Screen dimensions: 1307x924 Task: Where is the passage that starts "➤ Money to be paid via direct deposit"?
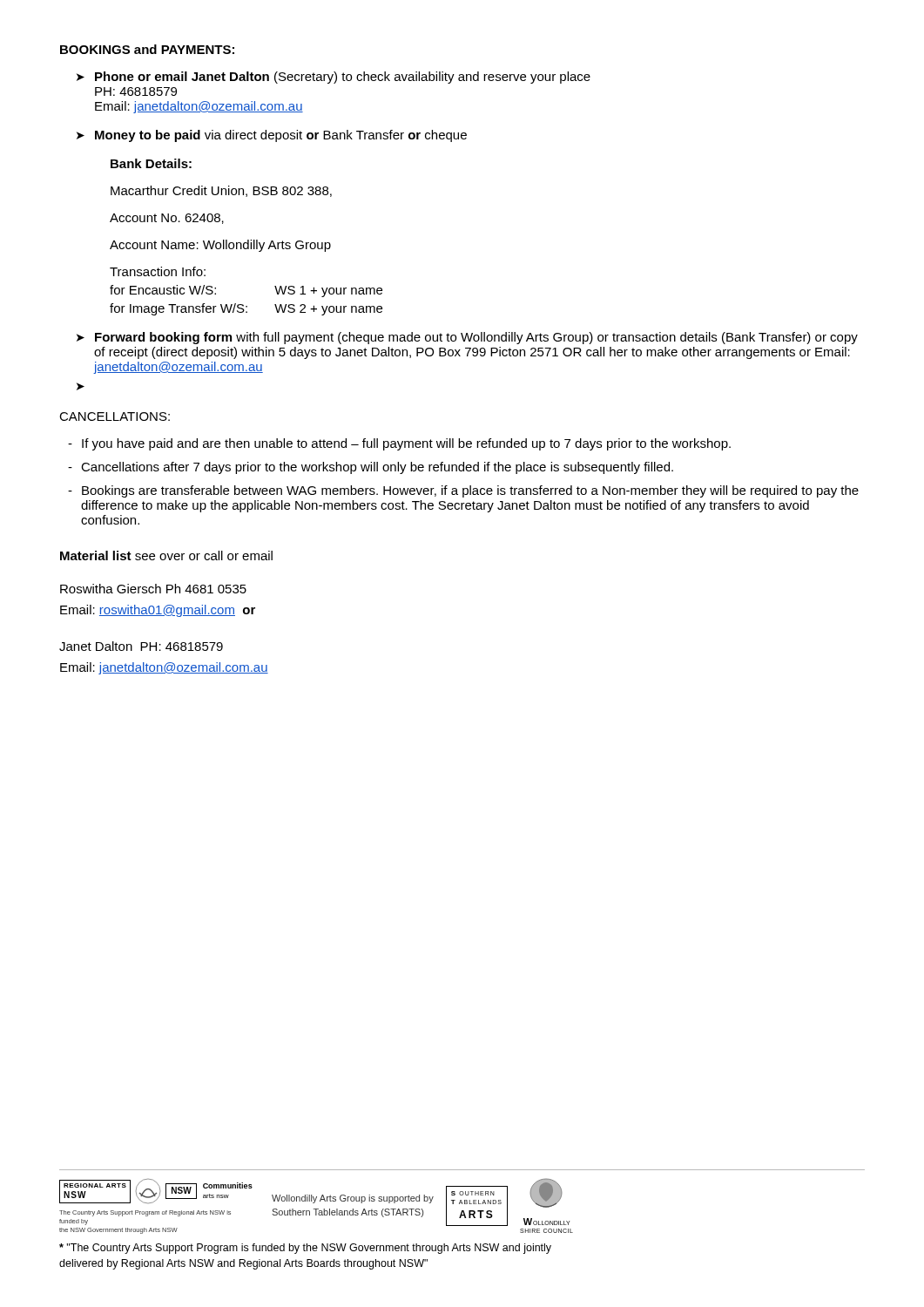pos(470,135)
